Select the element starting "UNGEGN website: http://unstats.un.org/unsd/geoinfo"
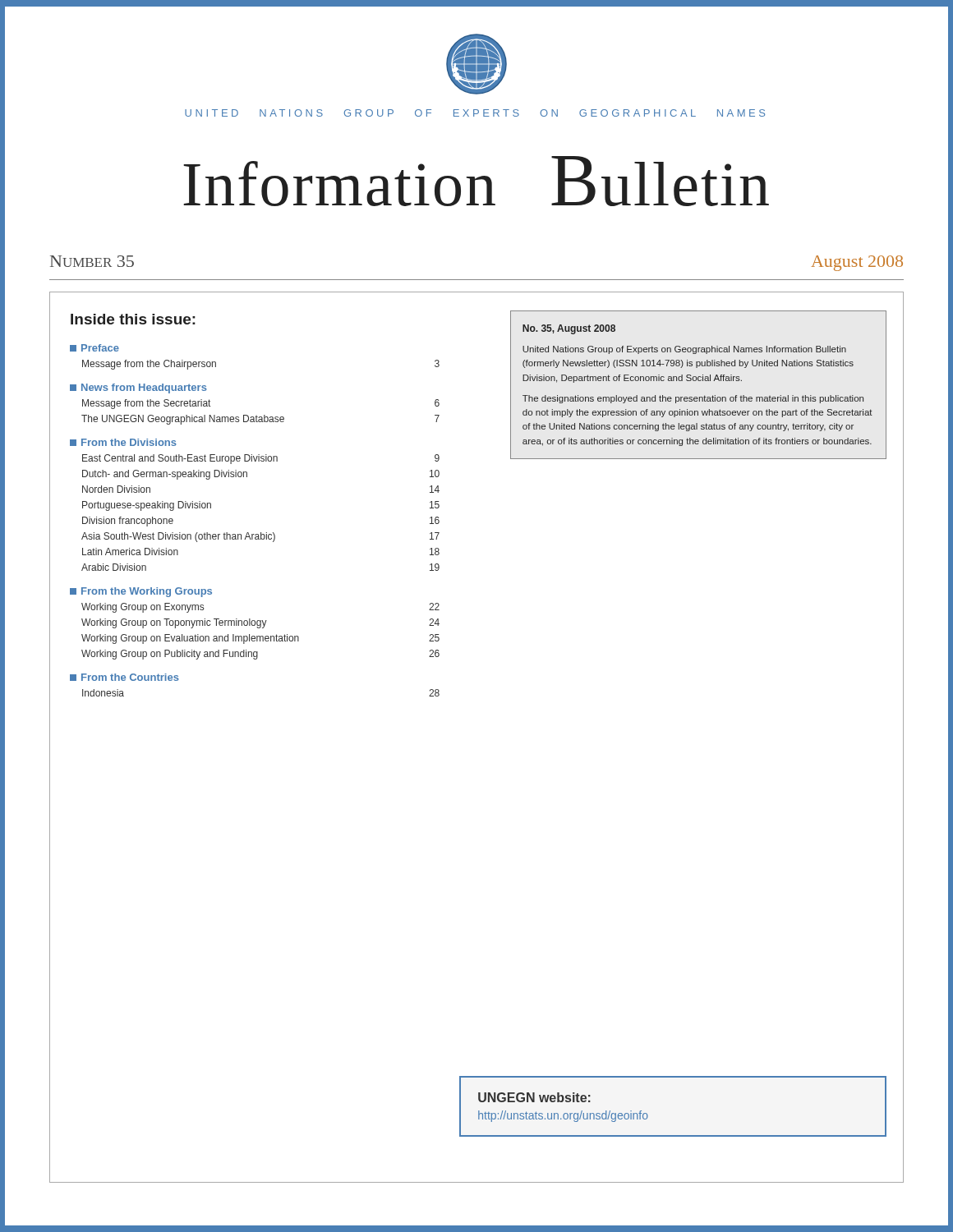 click(x=534, y=1097)
